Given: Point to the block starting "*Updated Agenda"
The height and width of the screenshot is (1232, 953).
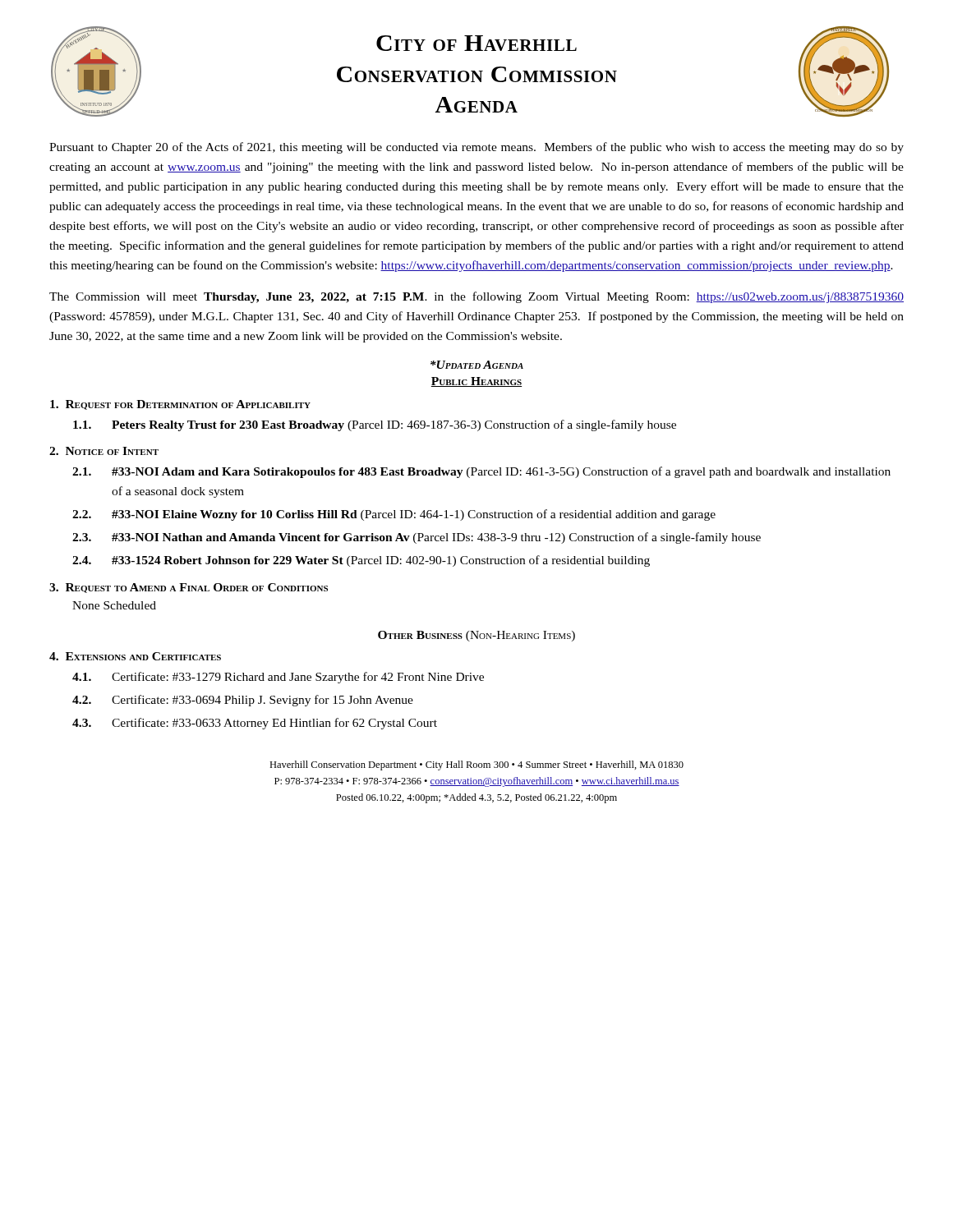Looking at the screenshot, I should click(x=476, y=364).
